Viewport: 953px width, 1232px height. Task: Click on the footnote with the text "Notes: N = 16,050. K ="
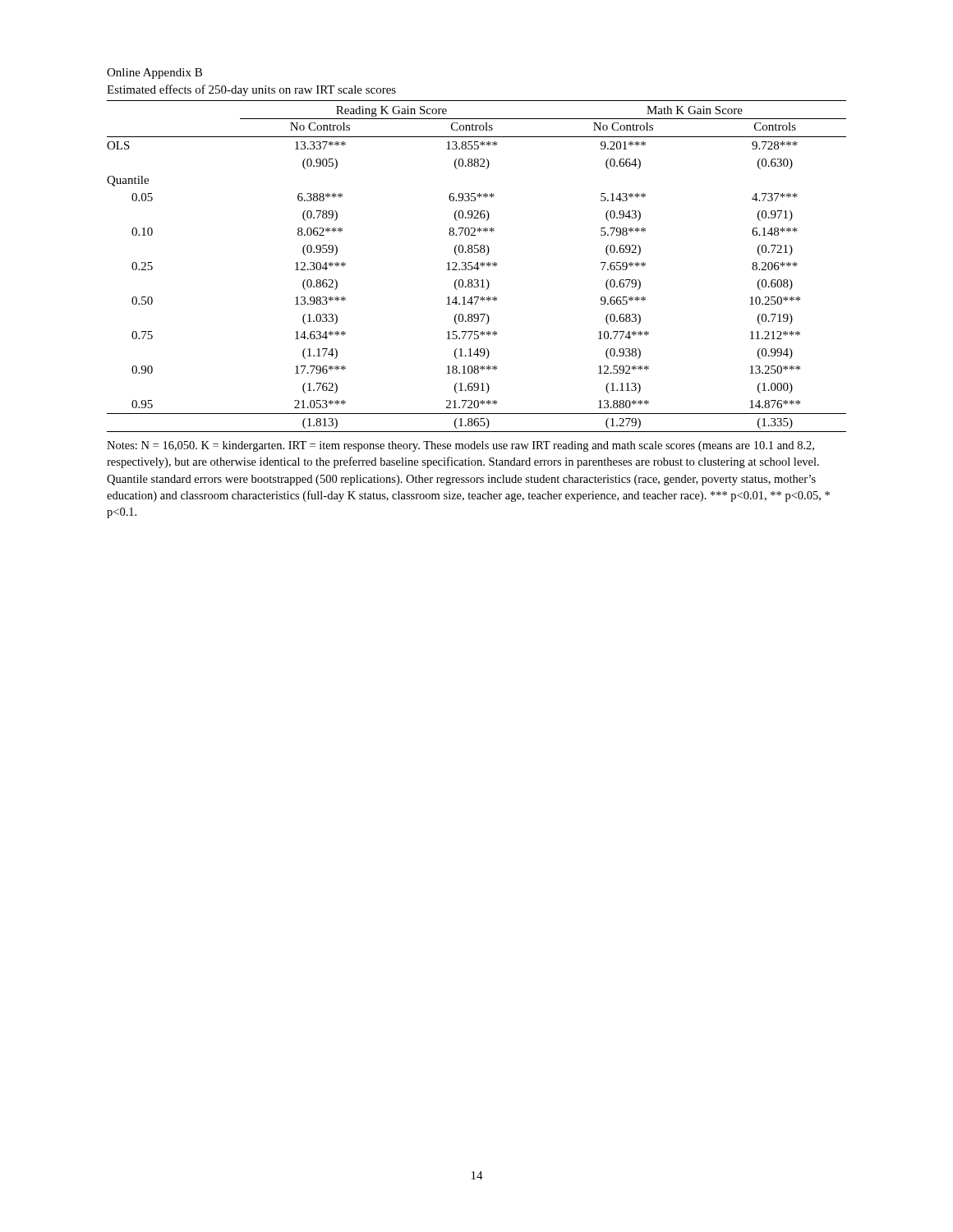click(469, 479)
